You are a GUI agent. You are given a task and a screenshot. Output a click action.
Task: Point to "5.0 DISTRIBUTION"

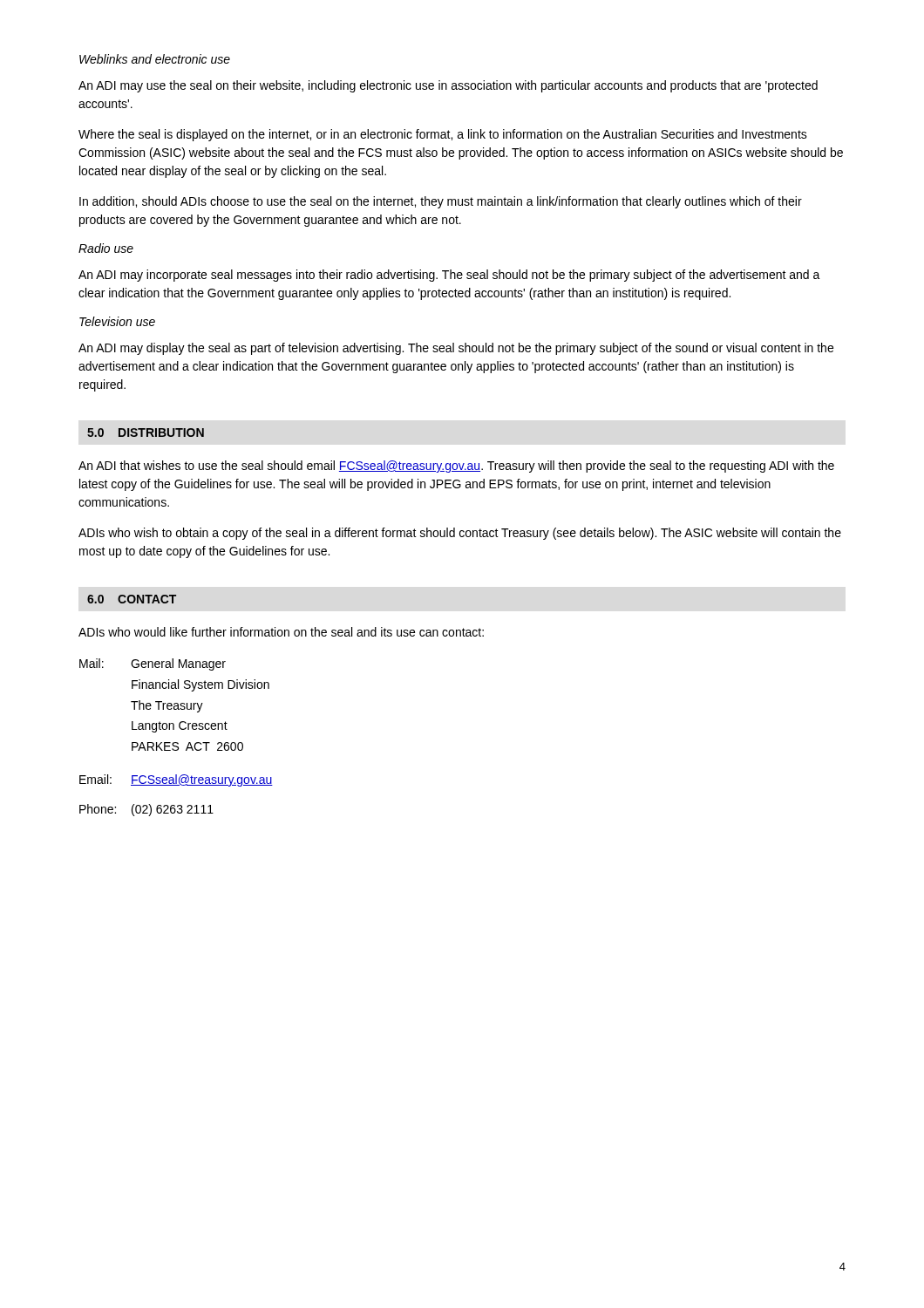[x=146, y=432]
